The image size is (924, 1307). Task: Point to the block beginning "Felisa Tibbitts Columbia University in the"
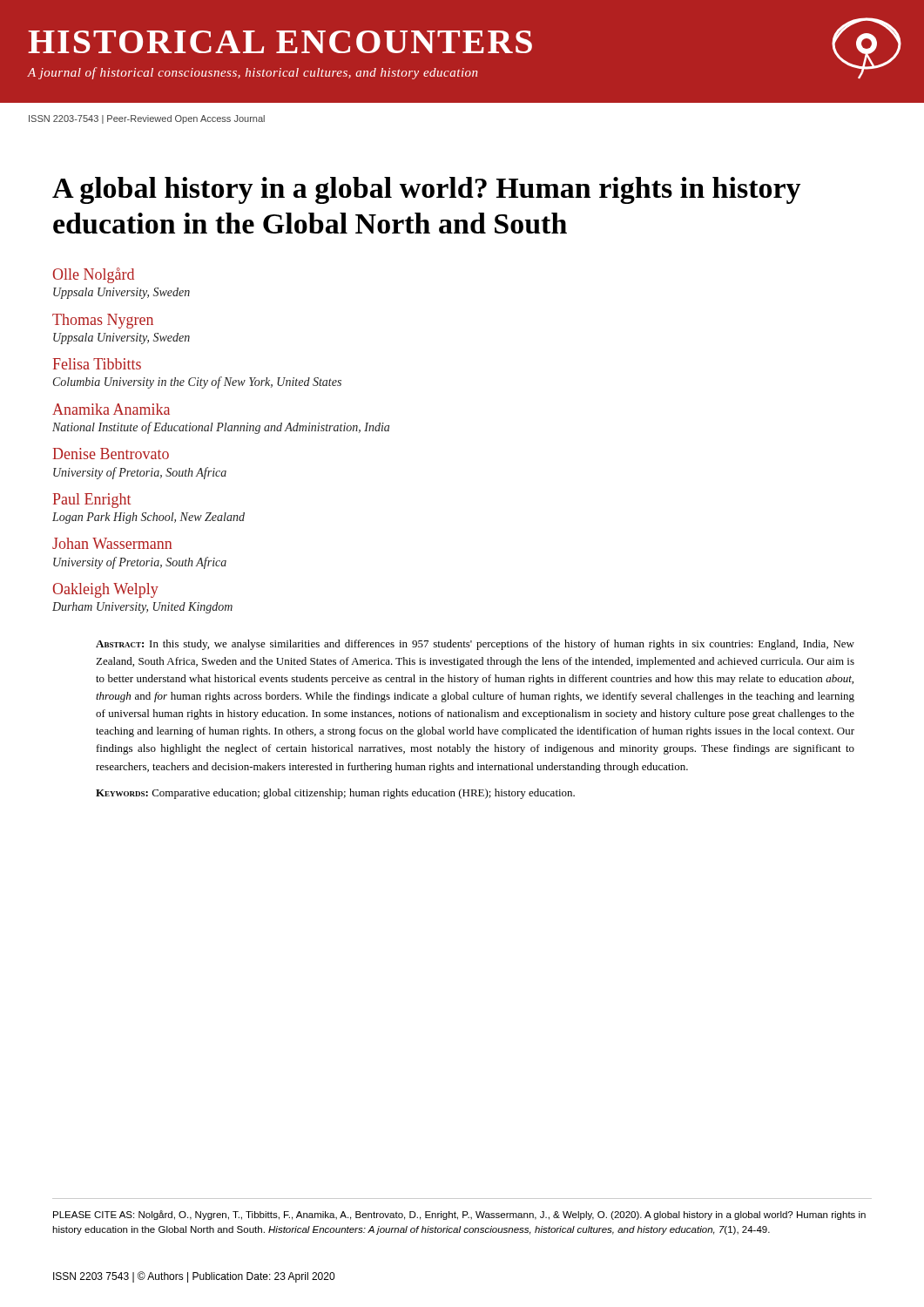coord(97,364)
